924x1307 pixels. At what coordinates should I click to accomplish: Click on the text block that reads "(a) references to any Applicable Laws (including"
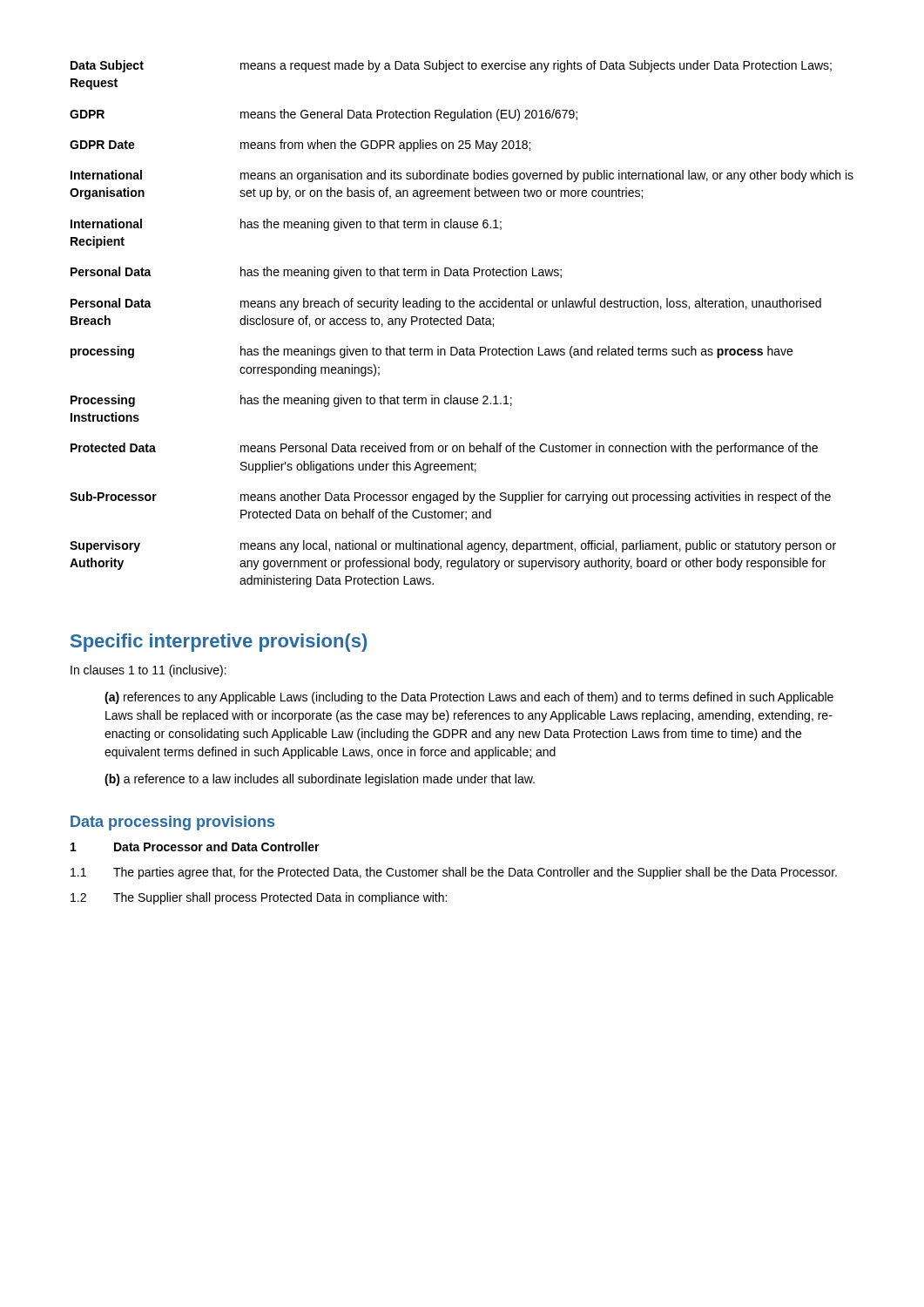click(x=469, y=724)
